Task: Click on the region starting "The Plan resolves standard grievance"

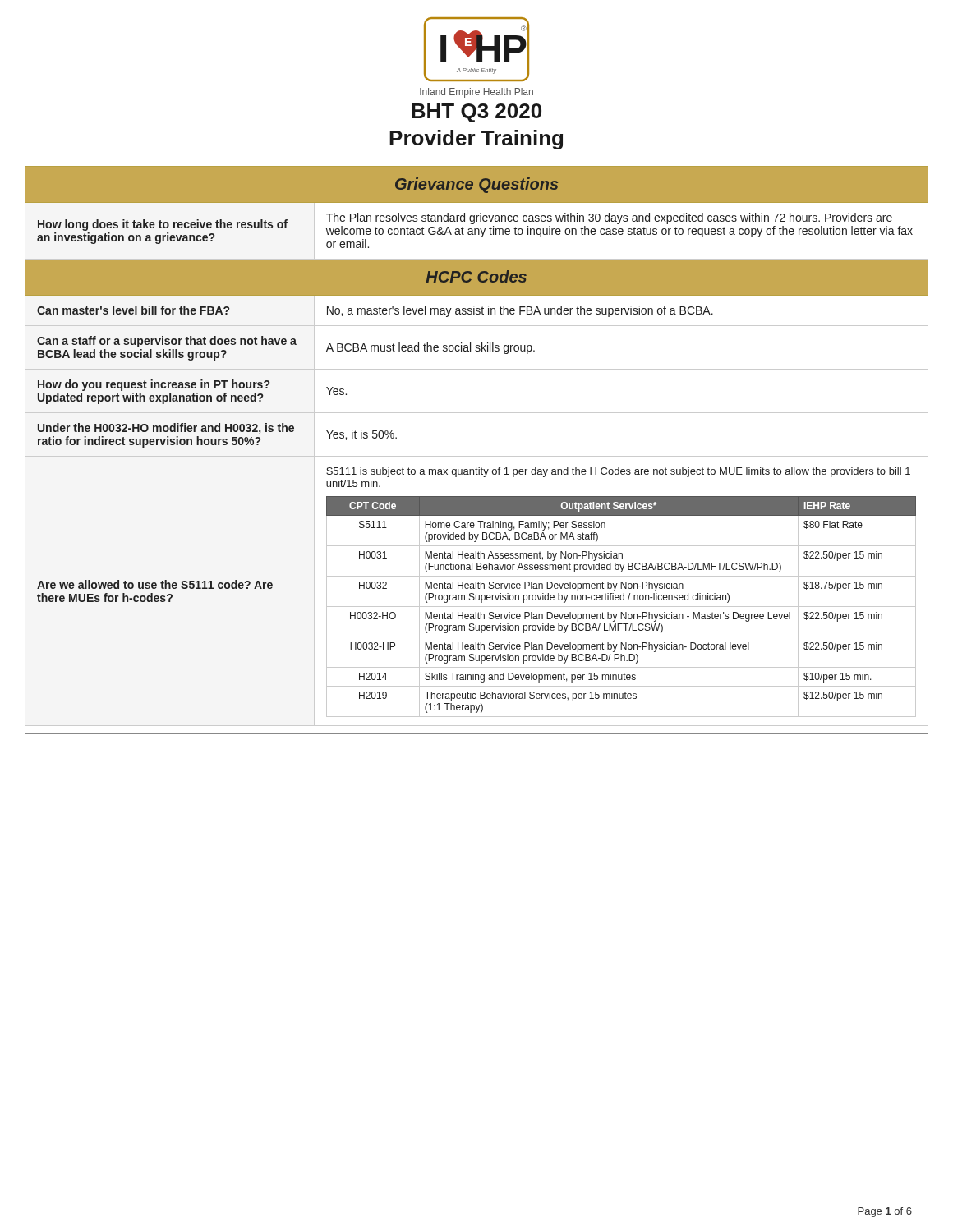Action: (619, 231)
